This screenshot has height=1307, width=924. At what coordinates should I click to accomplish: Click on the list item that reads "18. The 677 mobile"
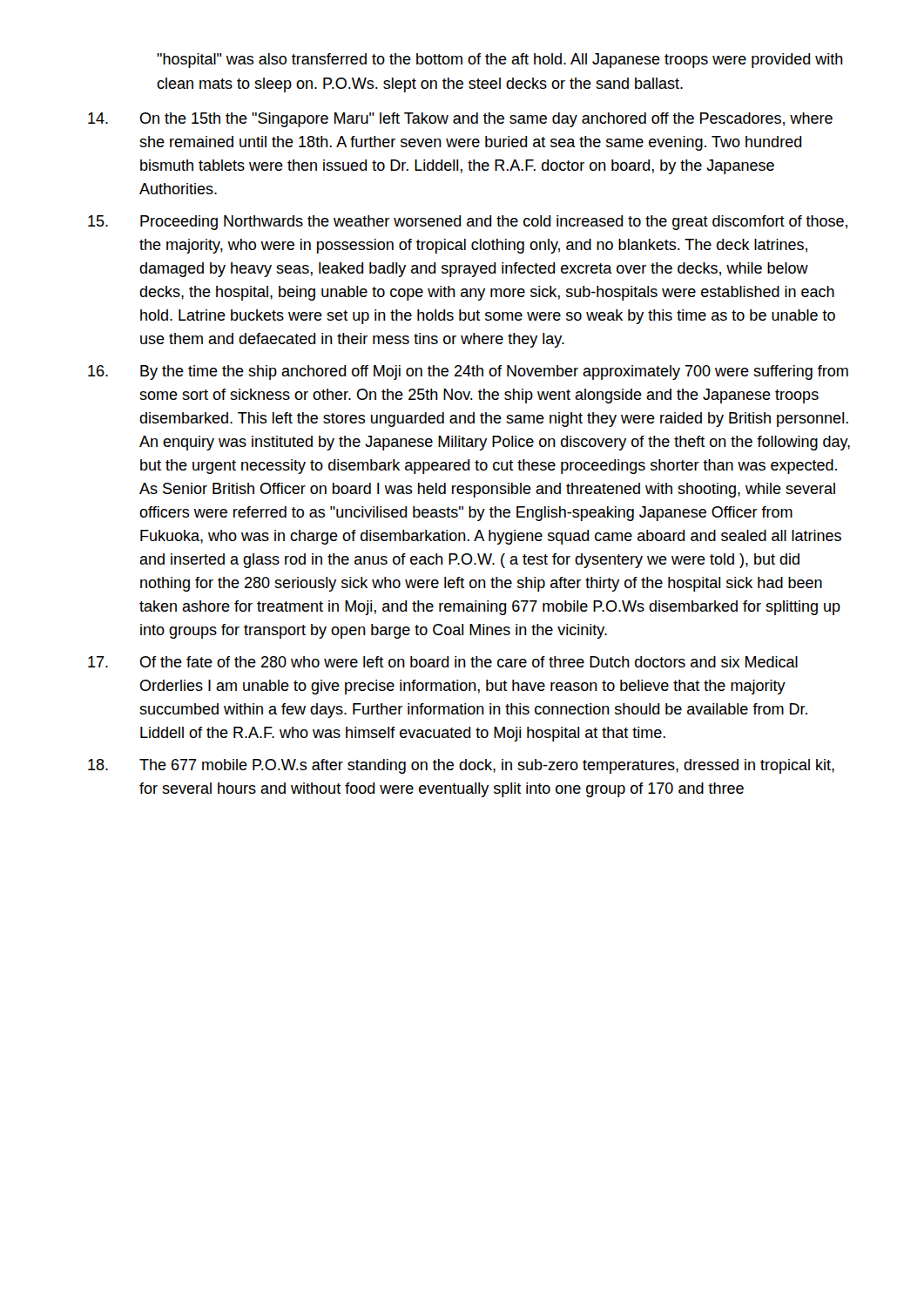[471, 777]
